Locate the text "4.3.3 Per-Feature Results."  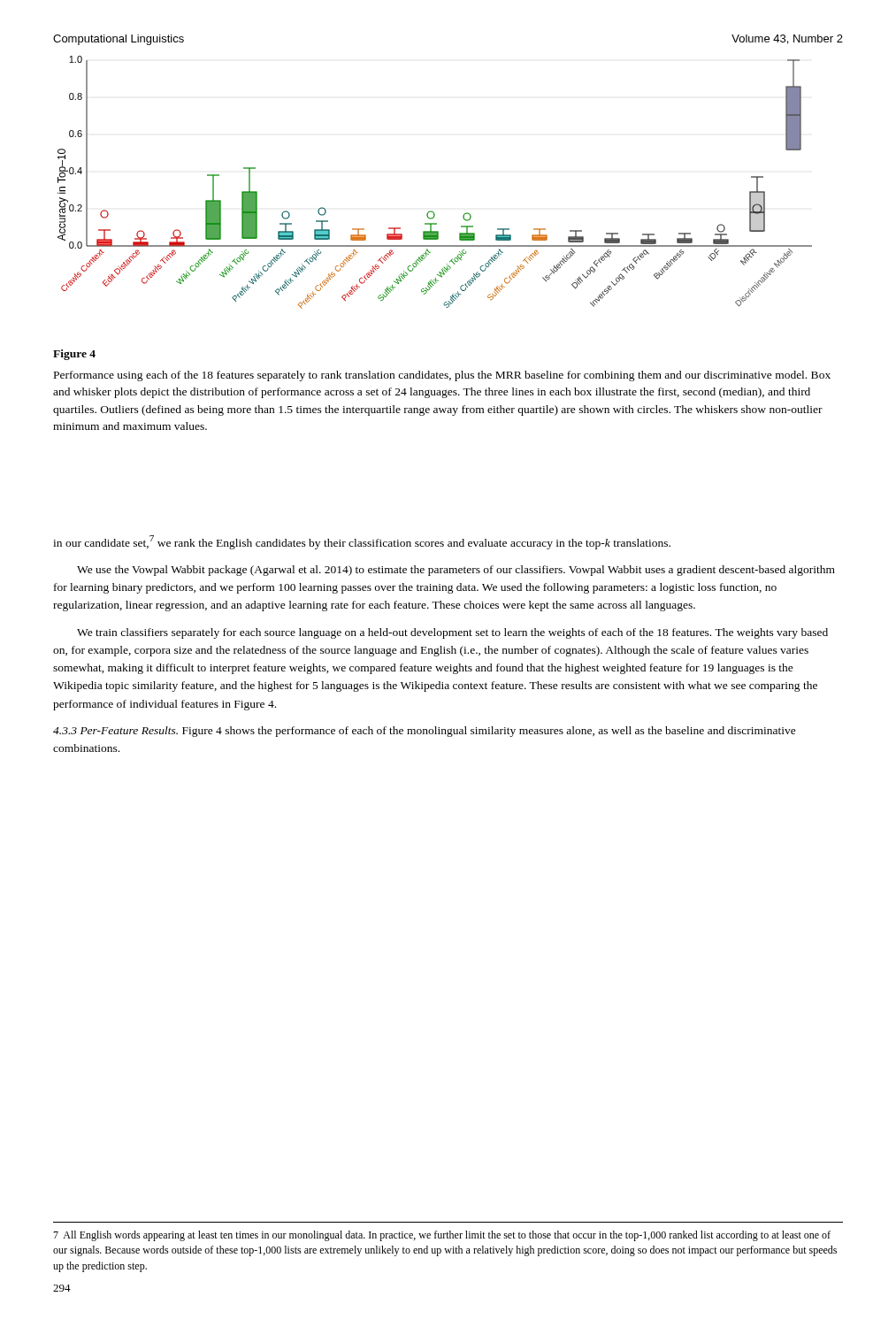116,730
